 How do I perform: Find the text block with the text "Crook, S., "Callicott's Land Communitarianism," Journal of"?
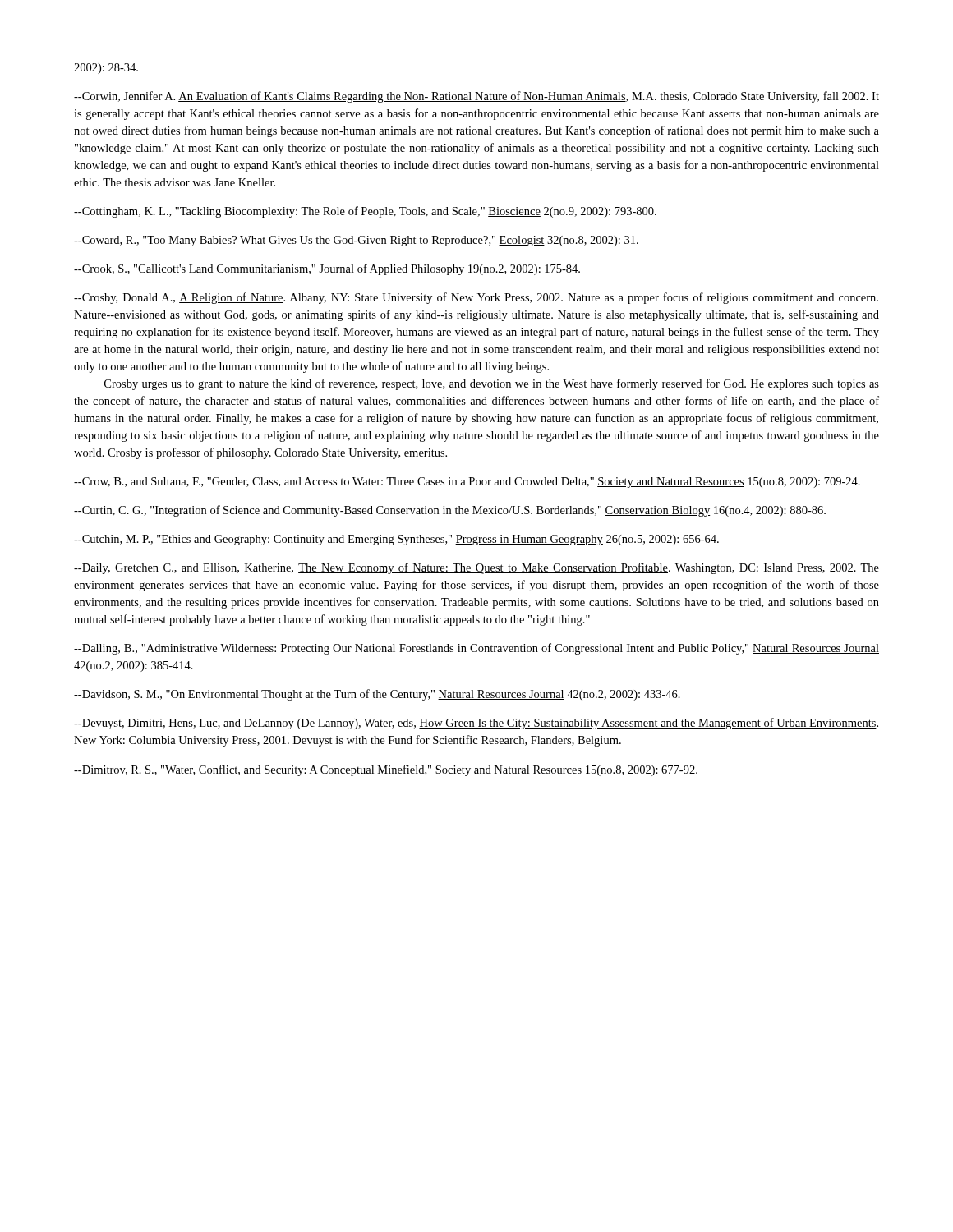tap(476, 269)
